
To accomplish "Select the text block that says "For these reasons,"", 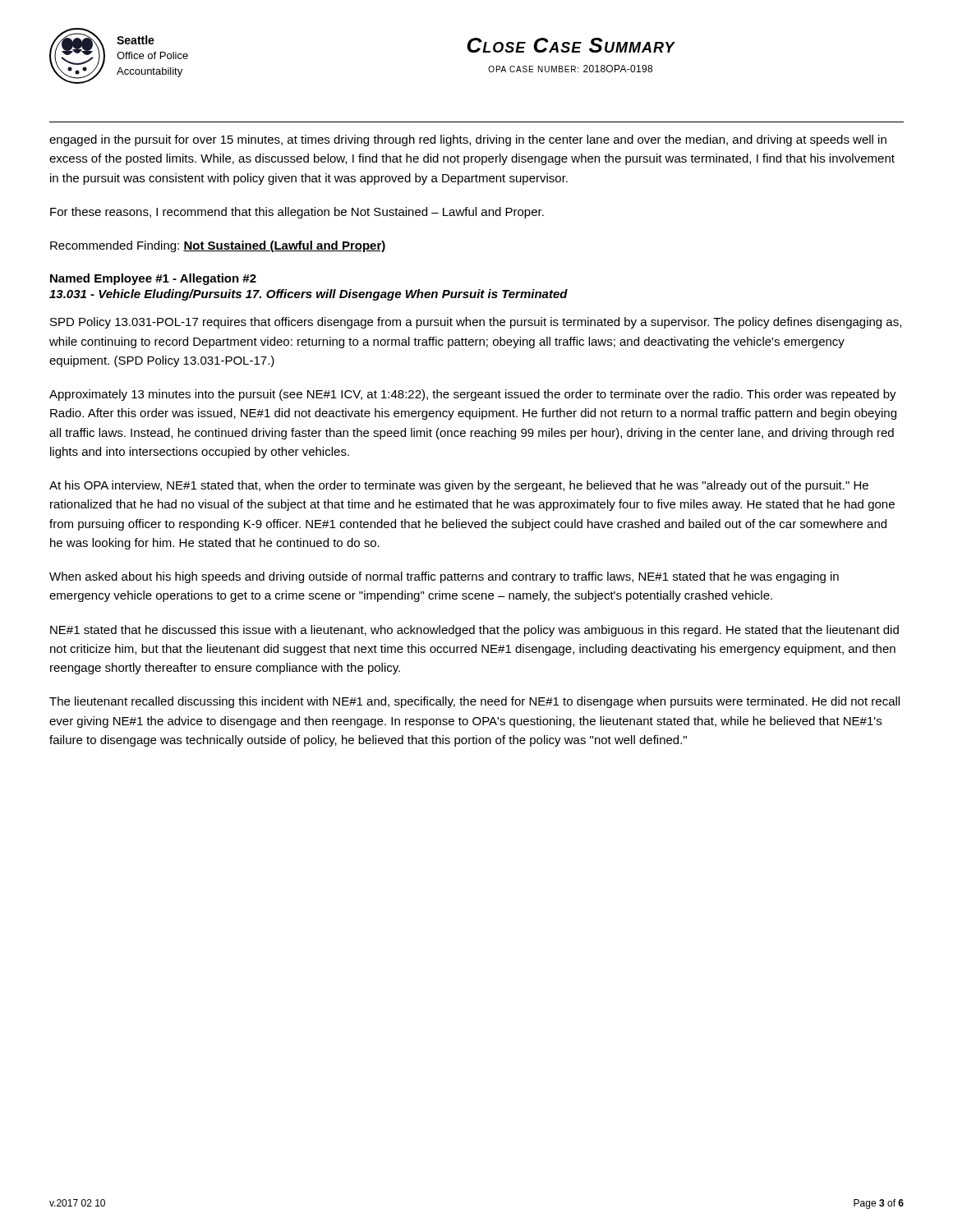I will click(x=297, y=211).
